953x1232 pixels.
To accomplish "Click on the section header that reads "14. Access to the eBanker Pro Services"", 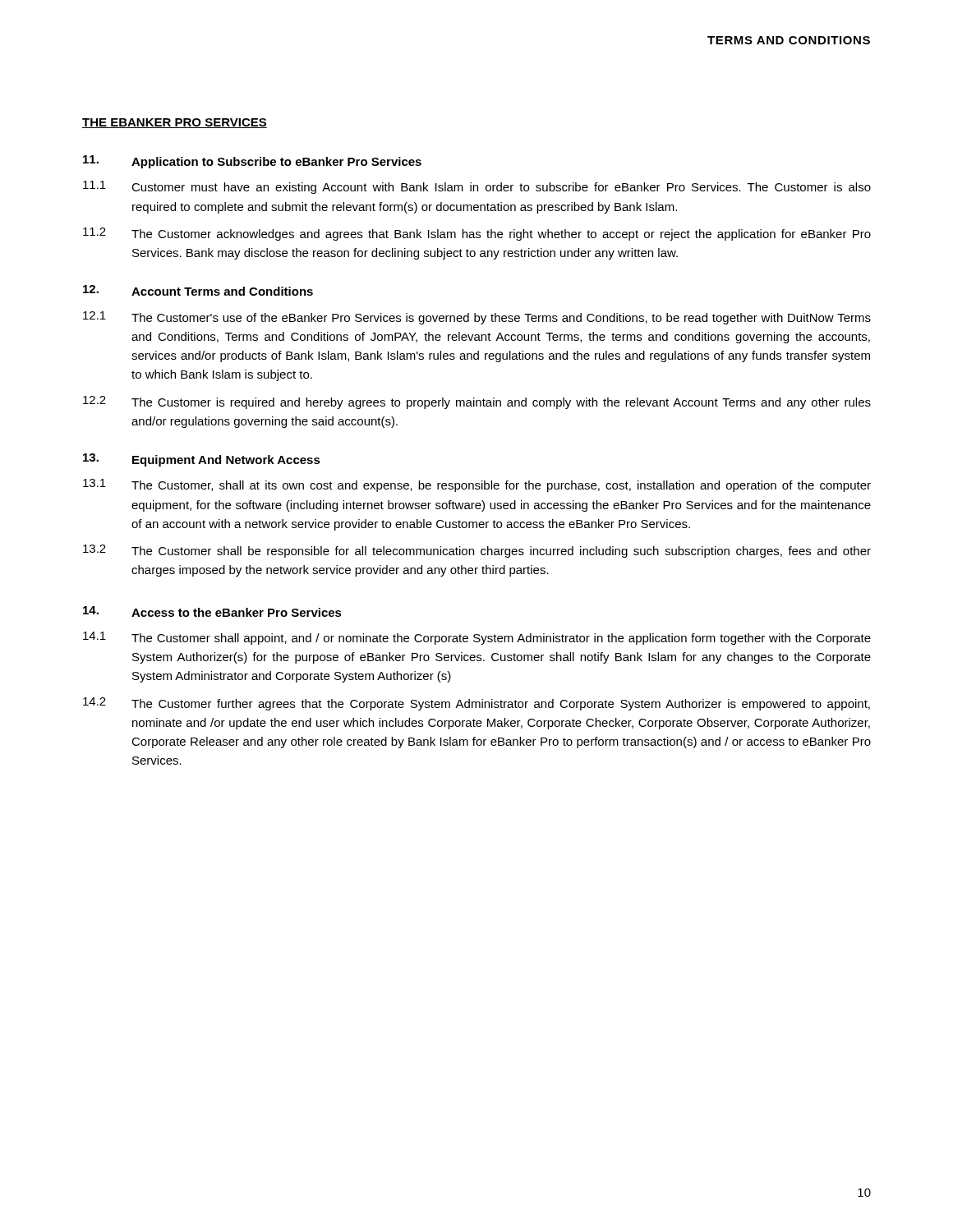I will click(x=212, y=611).
